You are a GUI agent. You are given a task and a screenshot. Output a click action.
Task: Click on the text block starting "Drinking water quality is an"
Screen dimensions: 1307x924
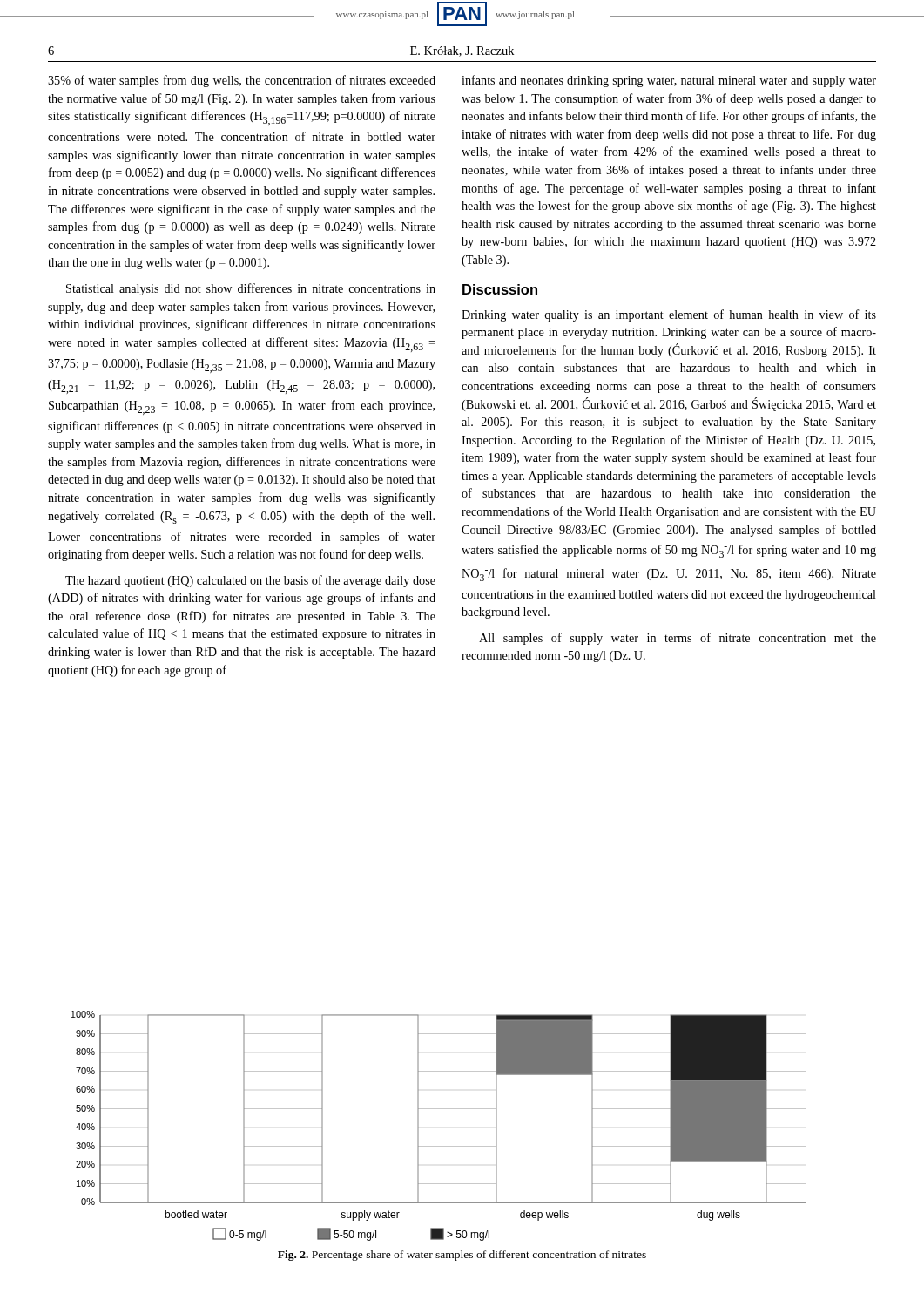tap(669, 463)
